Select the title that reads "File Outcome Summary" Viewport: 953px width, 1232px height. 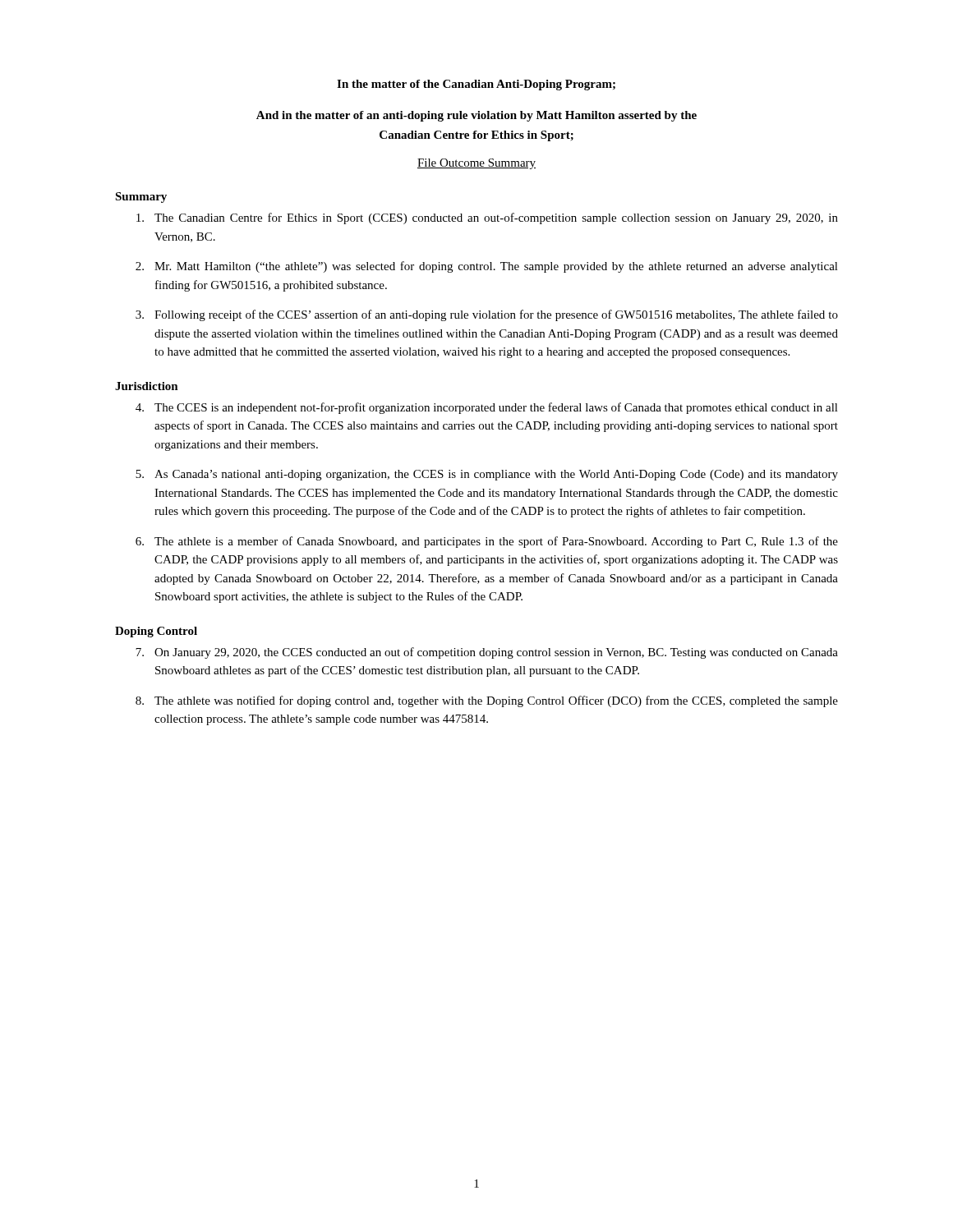click(476, 163)
